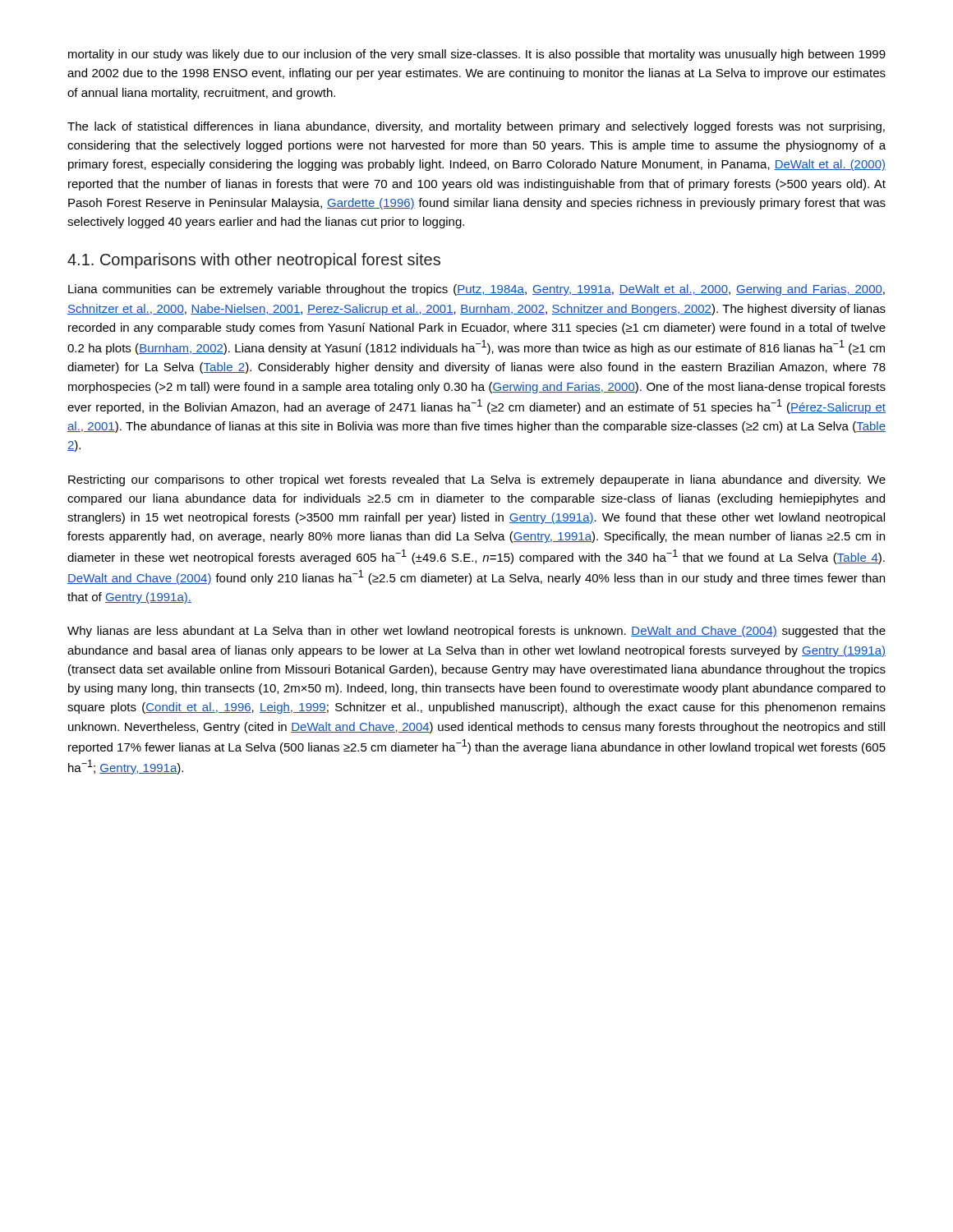Select the section header with the text "4.1. Comparisons with other"

[x=254, y=260]
